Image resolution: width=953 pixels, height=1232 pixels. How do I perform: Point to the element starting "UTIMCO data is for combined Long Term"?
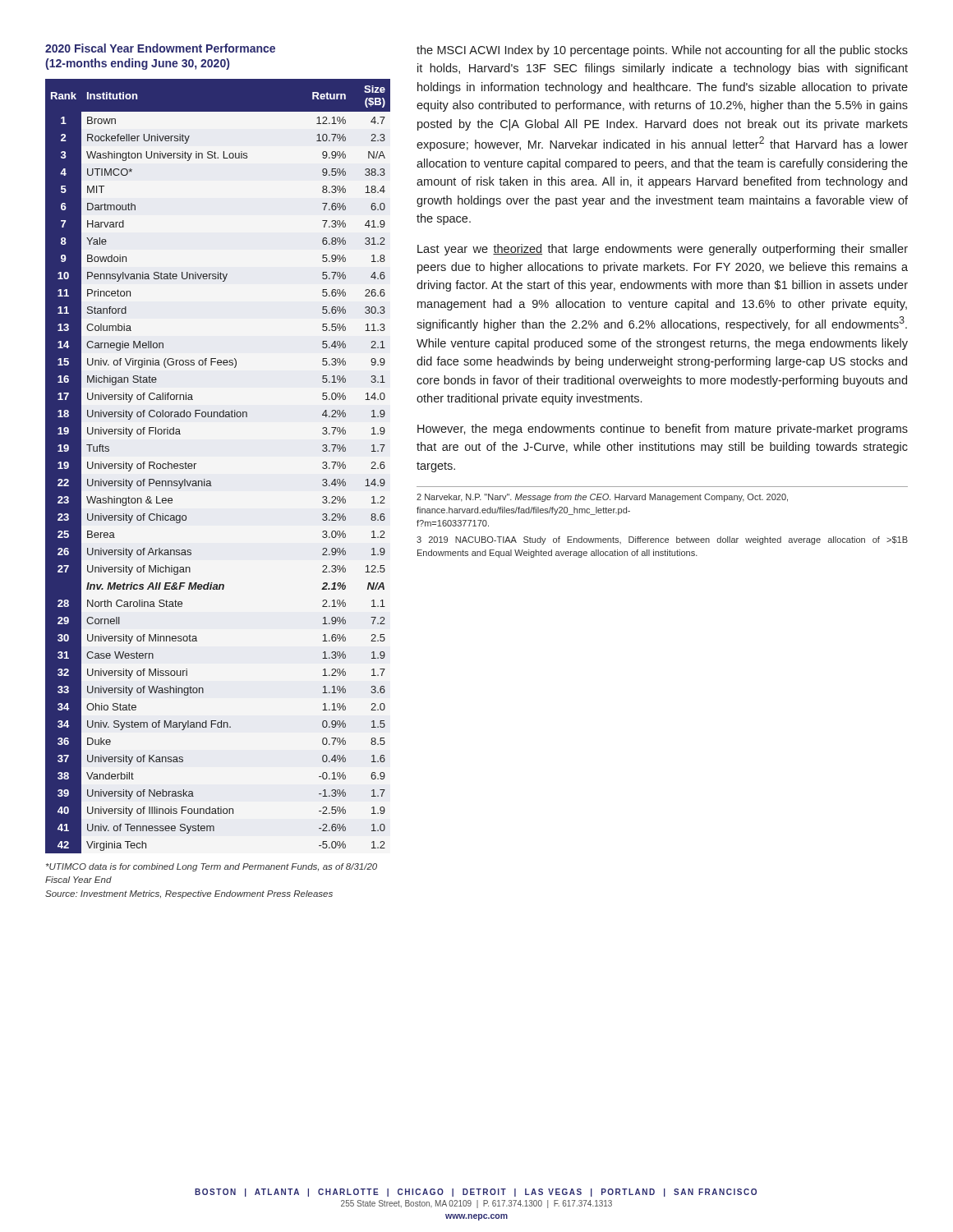pos(211,880)
